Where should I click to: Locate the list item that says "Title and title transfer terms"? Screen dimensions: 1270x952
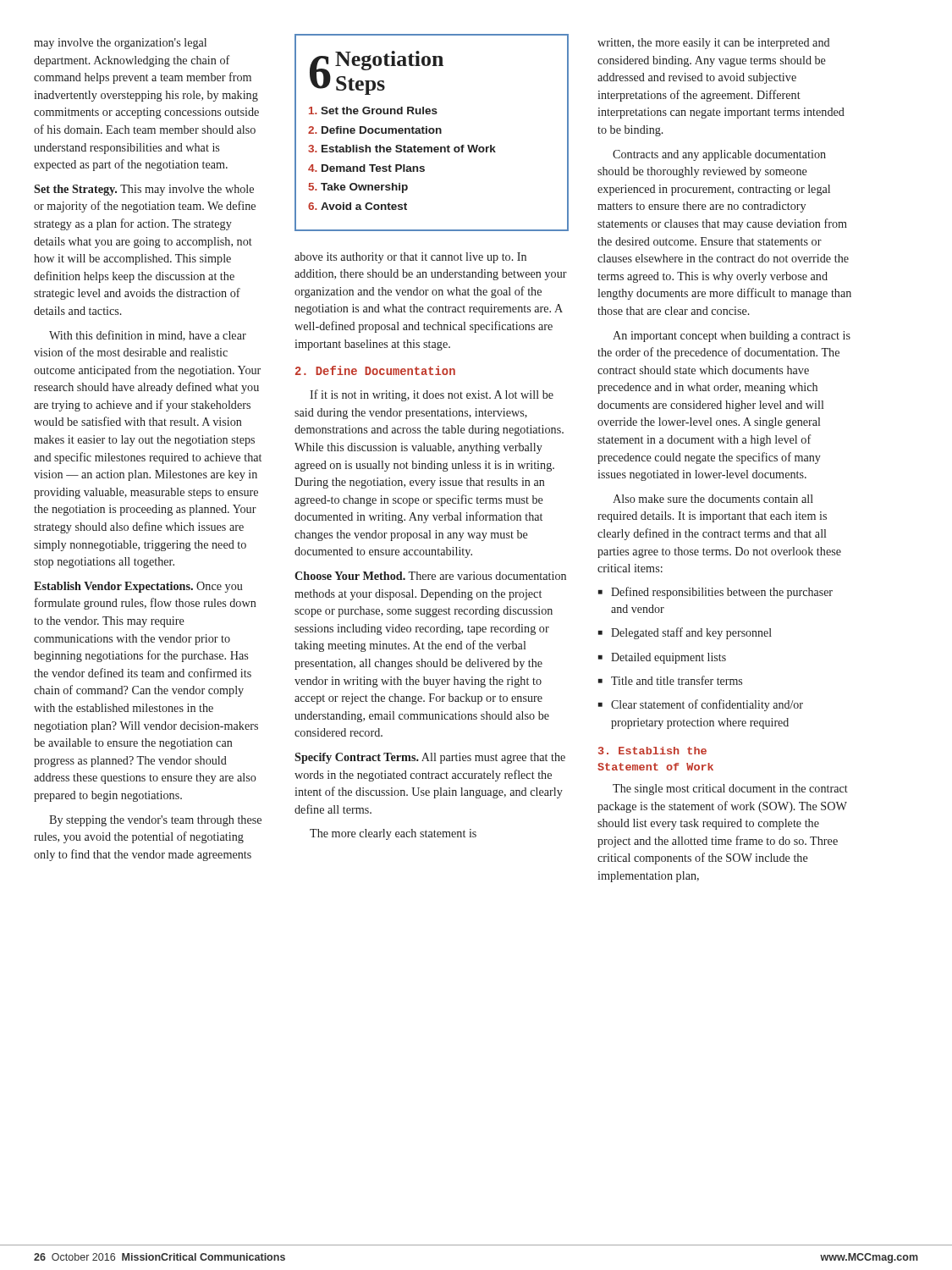725,682
